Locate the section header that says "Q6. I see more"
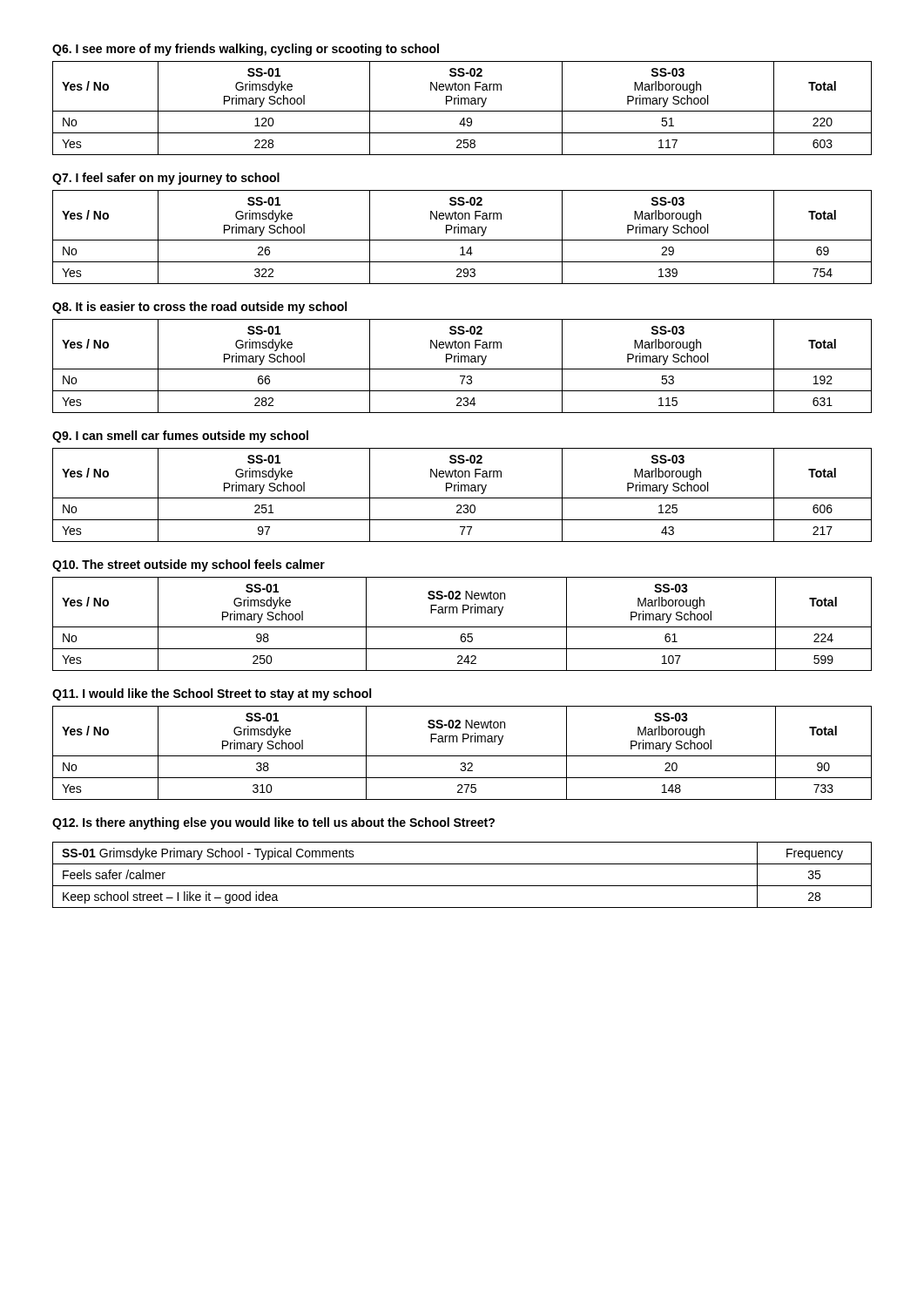 246,49
